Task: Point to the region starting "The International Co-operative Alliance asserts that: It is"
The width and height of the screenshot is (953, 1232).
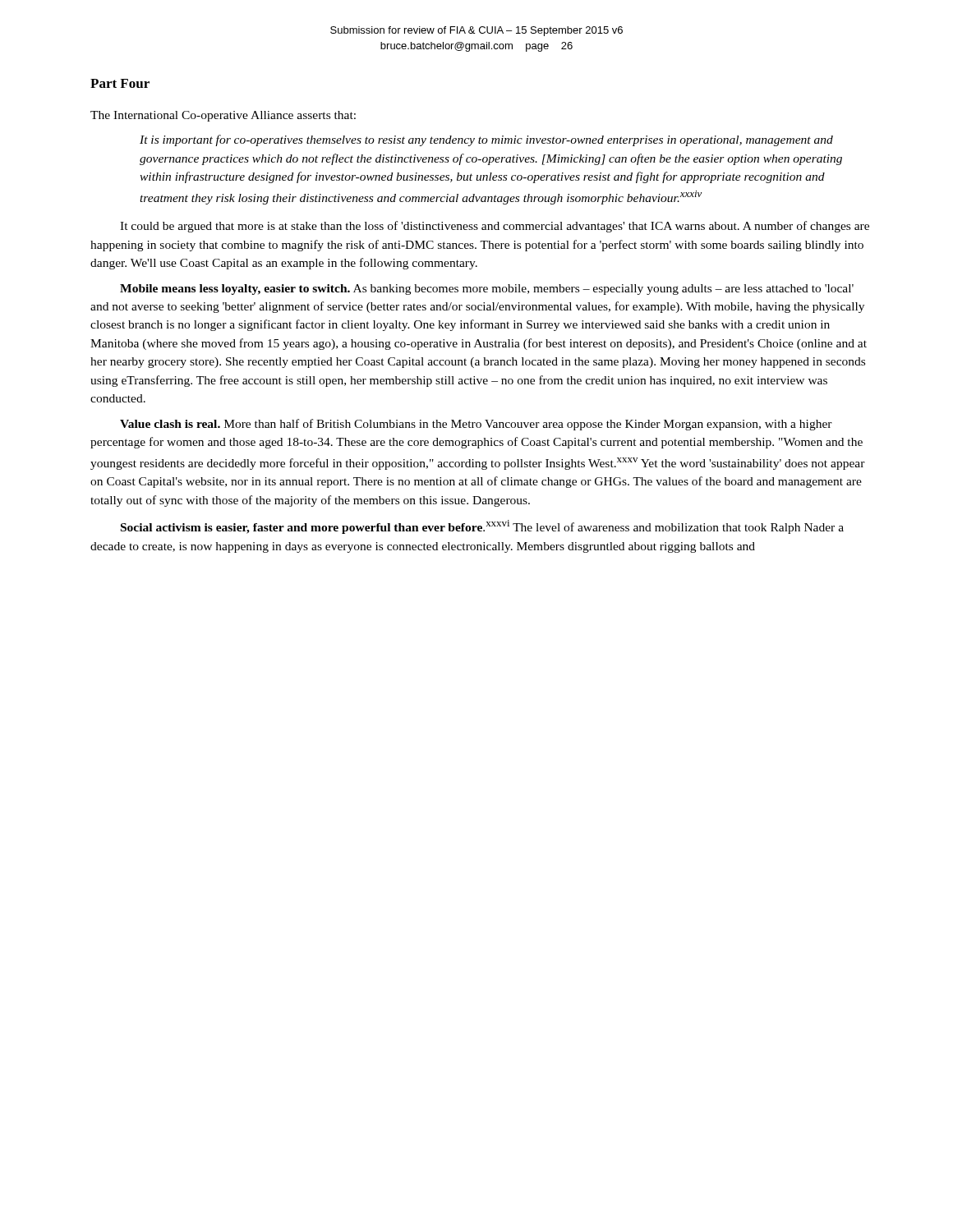Action: pos(481,156)
